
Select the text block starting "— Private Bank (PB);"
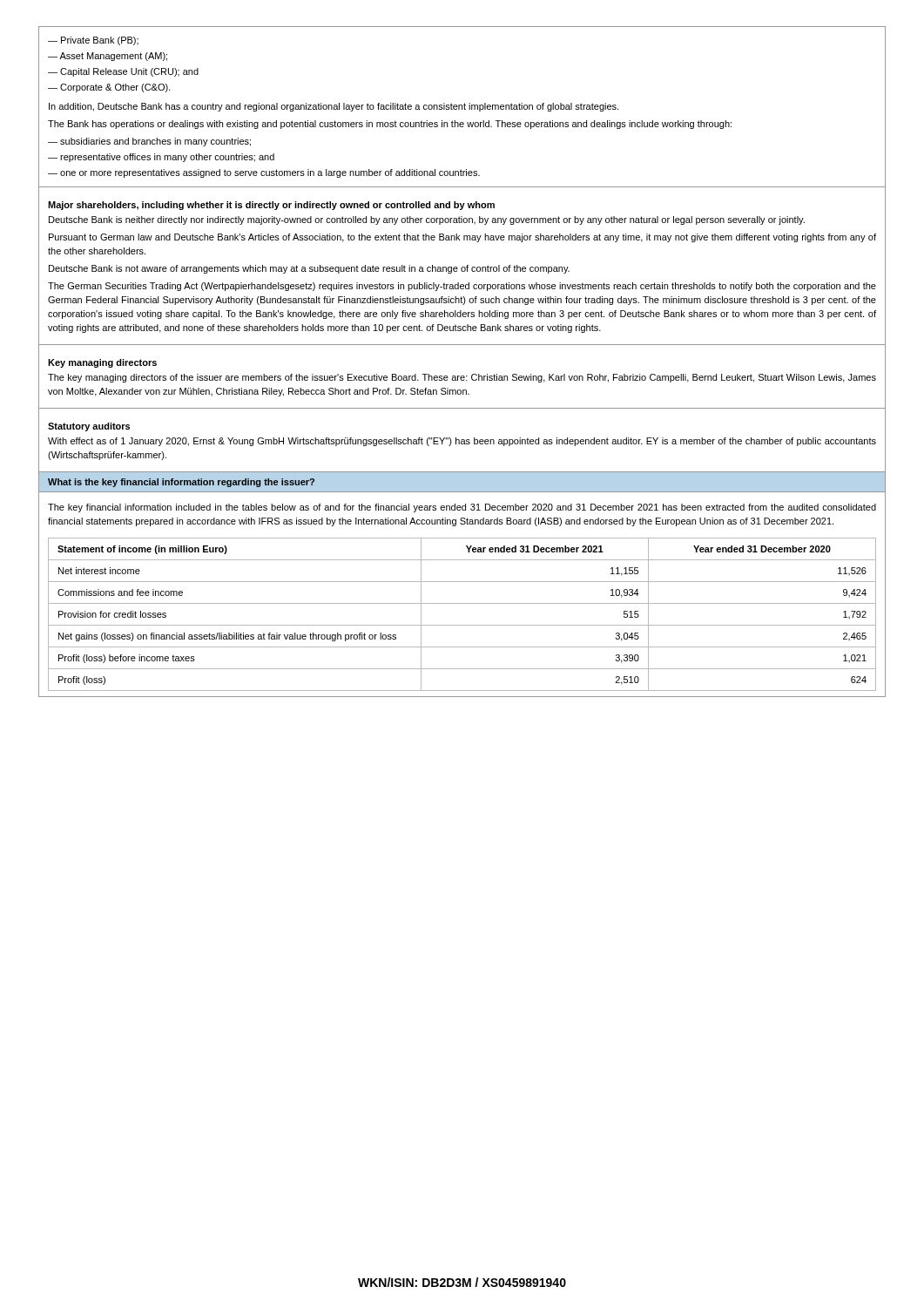pyautogui.click(x=93, y=40)
